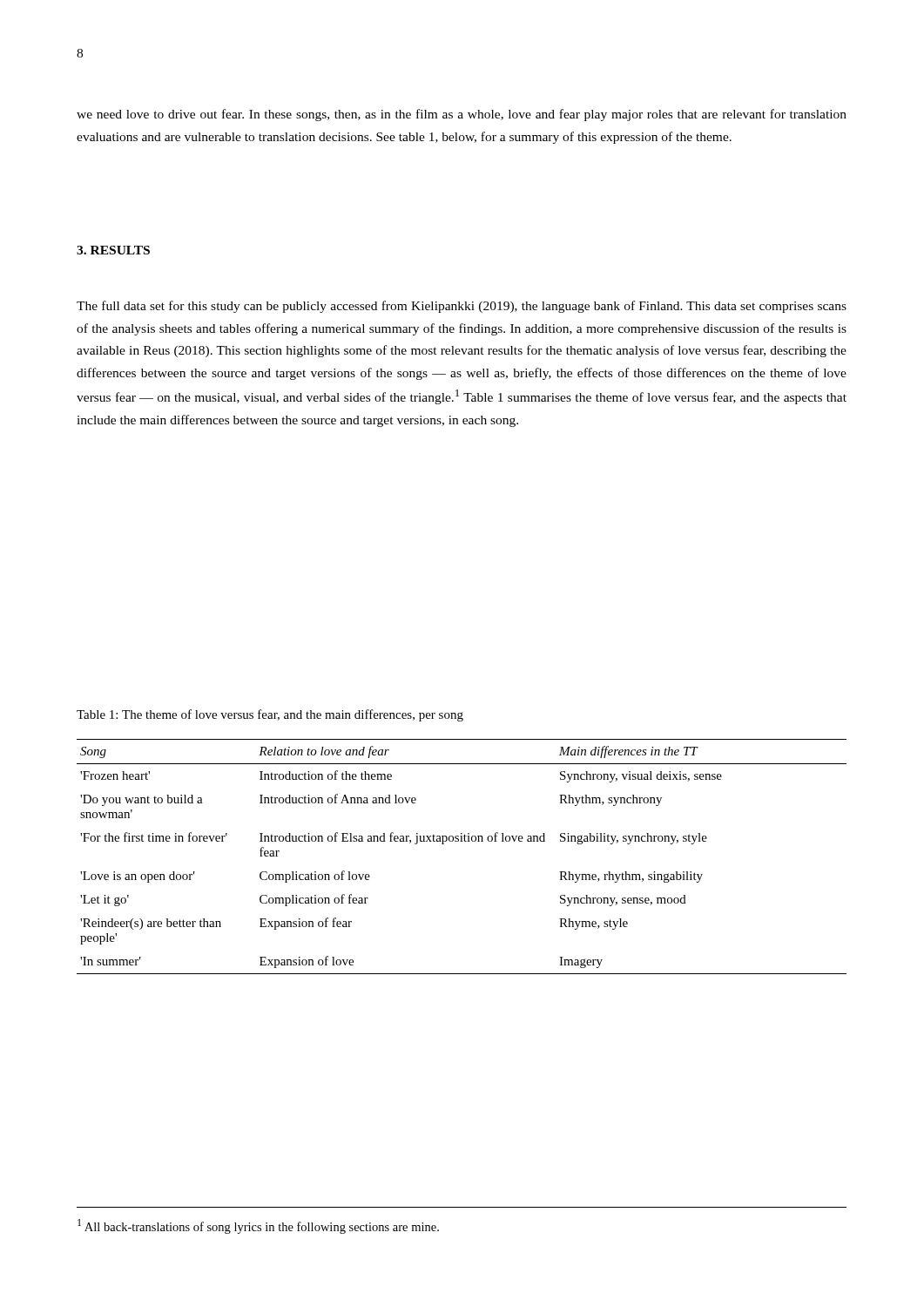The width and height of the screenshot is (924, 1307).
Task: Click on the table containing "'For the first time in"
Action: pyautogui.click(x=462, y=856)
